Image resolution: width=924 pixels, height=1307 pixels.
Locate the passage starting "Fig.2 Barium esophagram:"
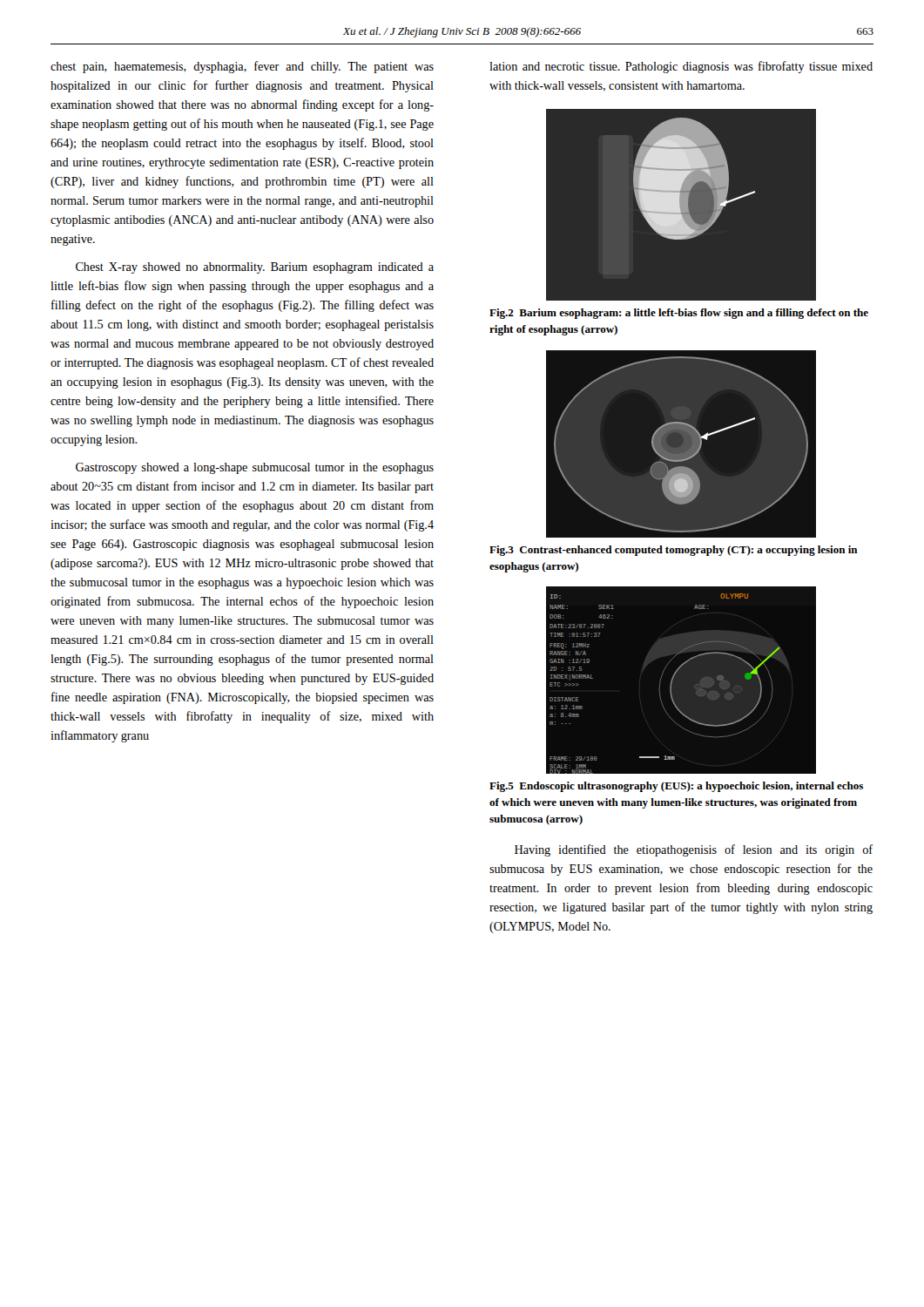(679, 321)
